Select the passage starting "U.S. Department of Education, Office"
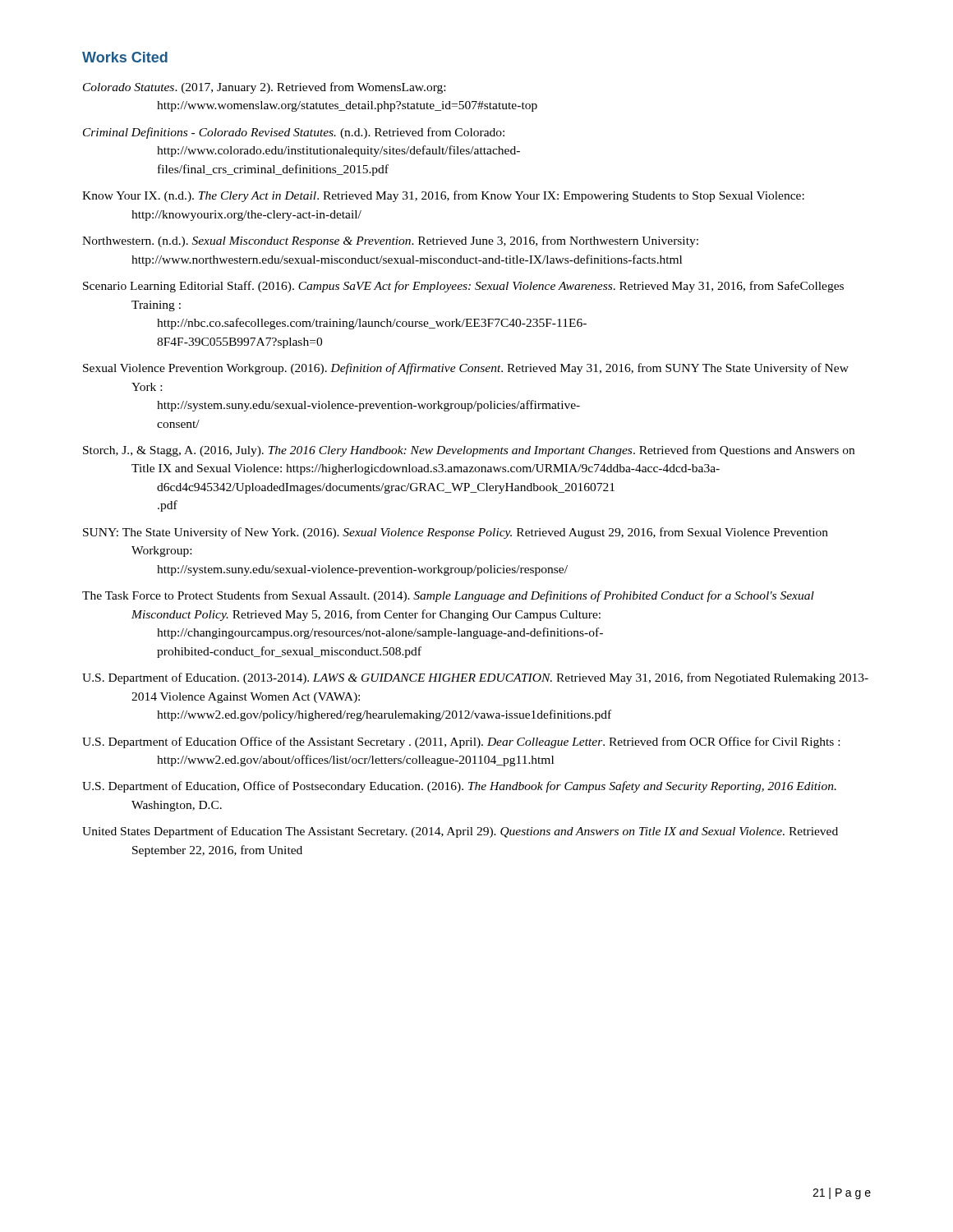The width and height of the screenshot is (953, 1232). coord(460,795)
